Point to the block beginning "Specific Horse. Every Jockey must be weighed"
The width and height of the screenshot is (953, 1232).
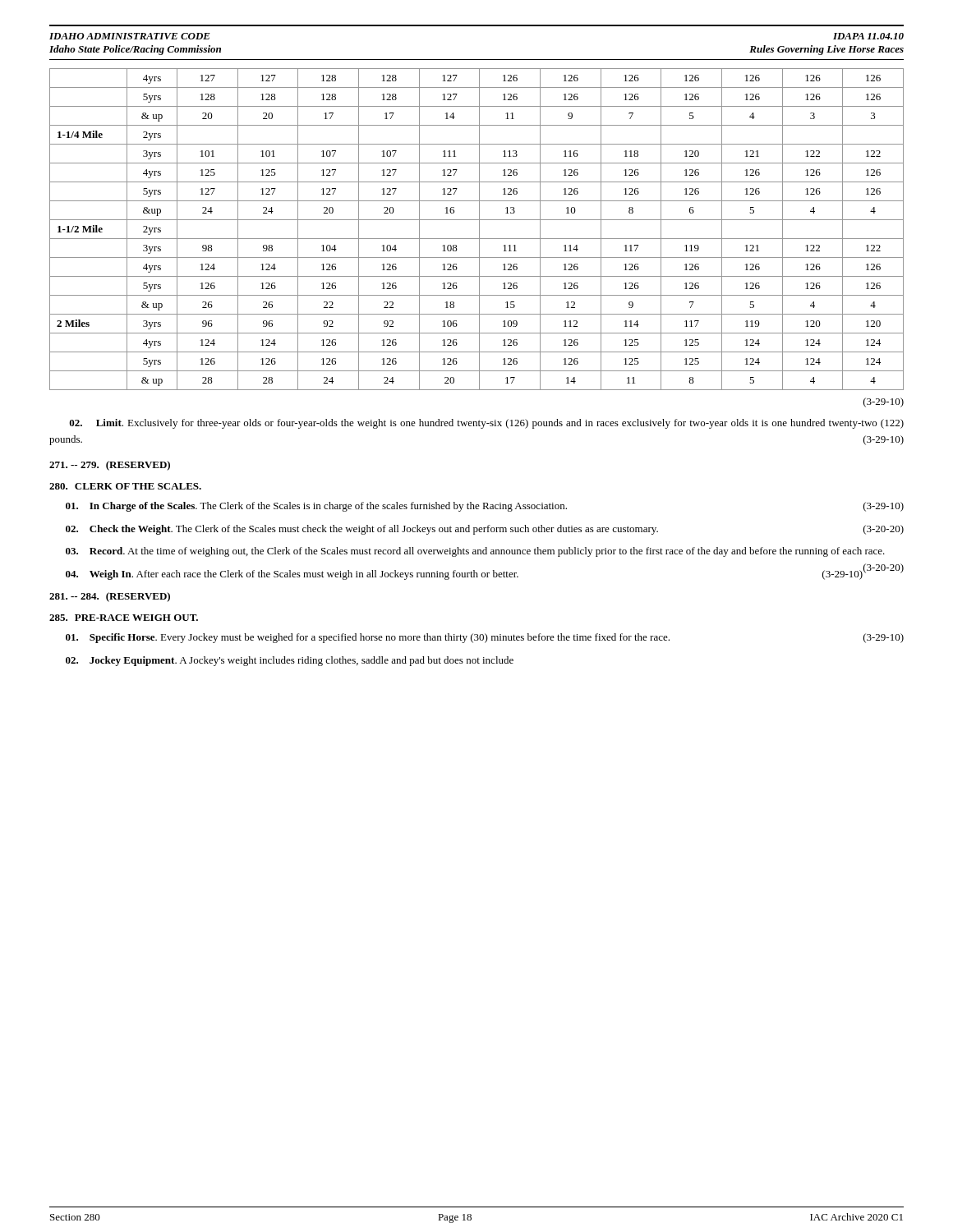coord(476,637)
